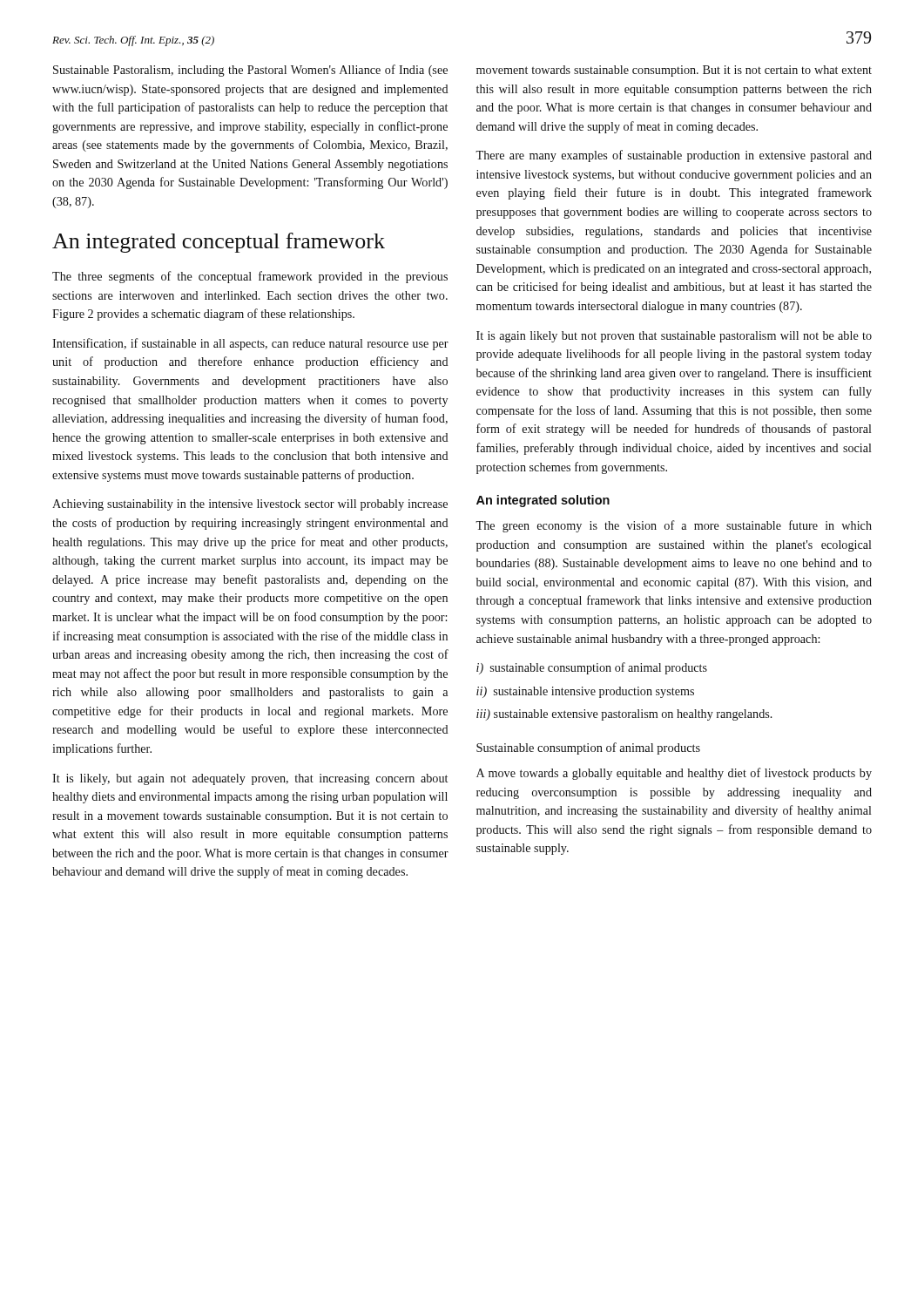Screen dimensions: 1307x924
Task: Select the element starting "Sustainable consumption of animal"
Action: (x=588, y=748)
